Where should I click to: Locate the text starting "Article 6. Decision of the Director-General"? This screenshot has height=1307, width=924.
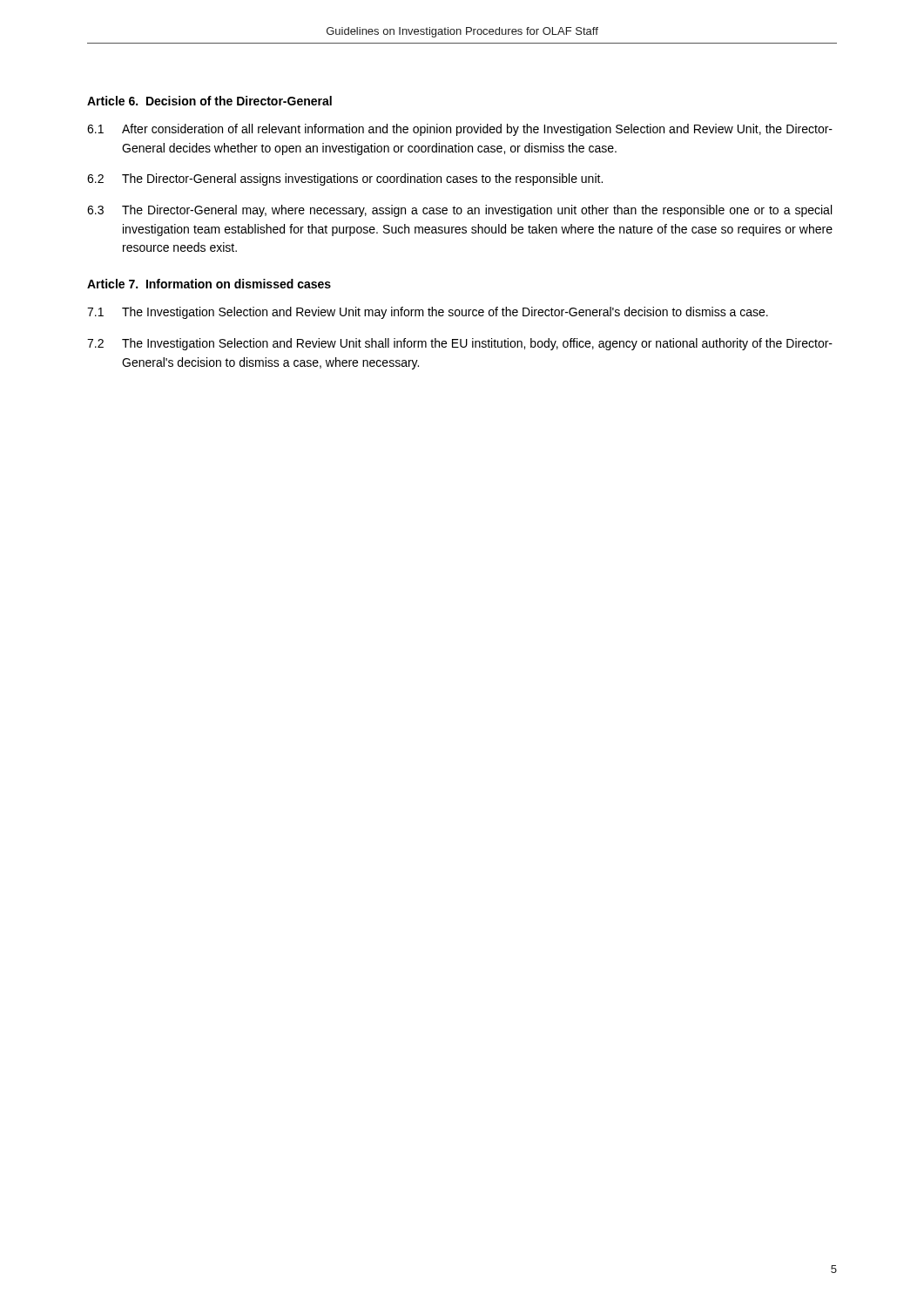point(210,101)
